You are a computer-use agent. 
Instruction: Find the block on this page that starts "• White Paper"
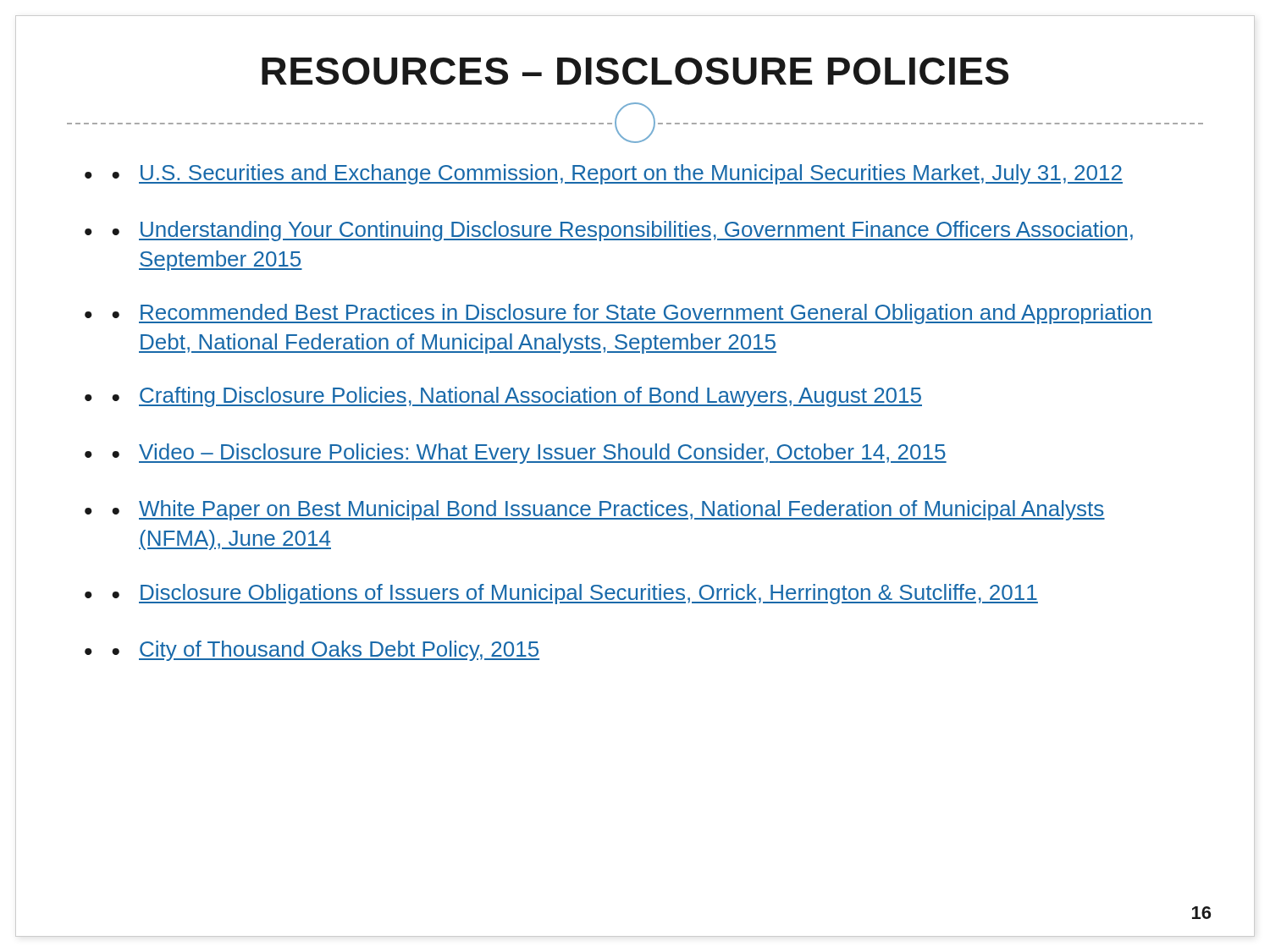point(649,524)
